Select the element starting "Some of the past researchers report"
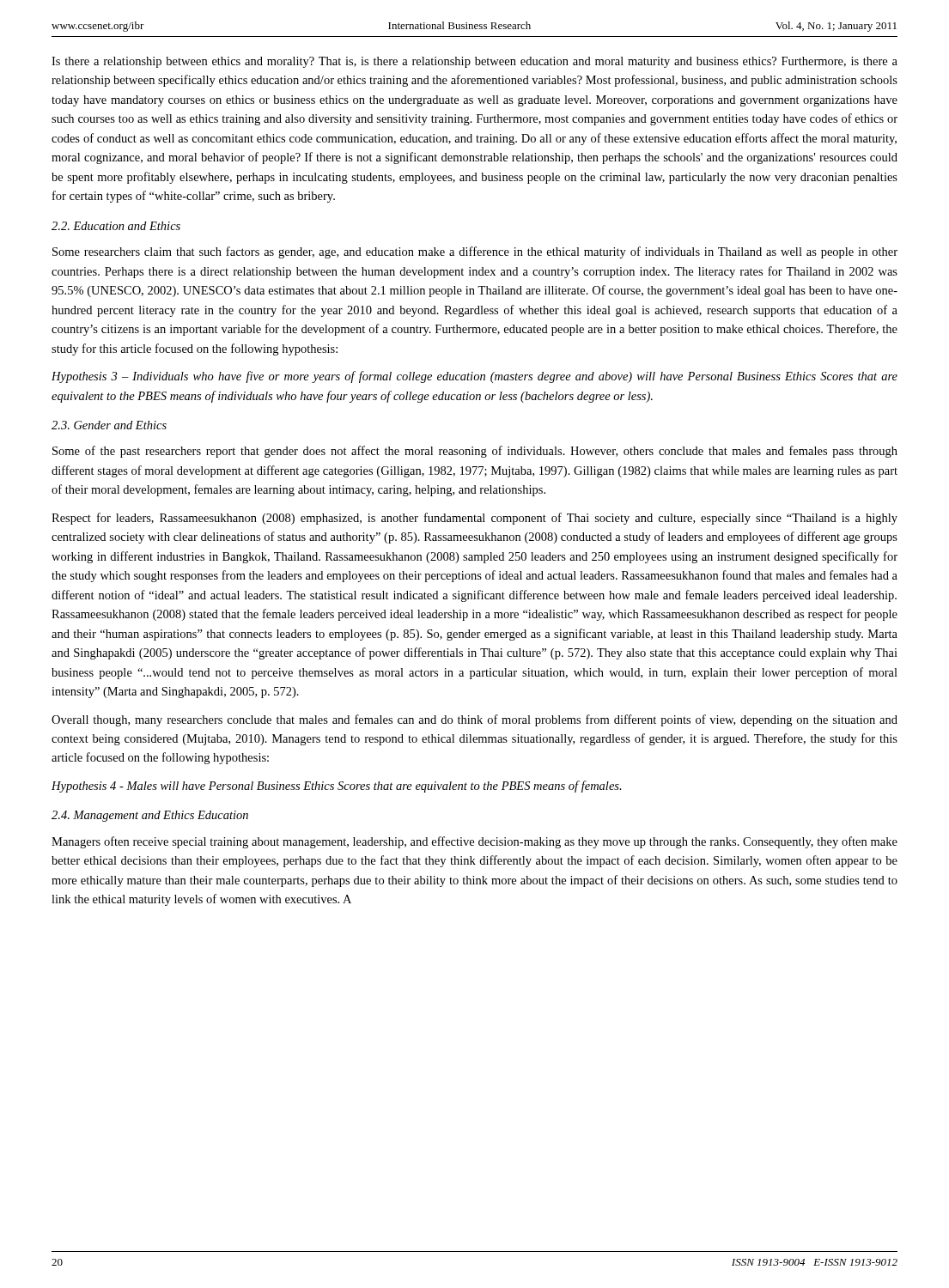Image resolution: width=949 pixels, height=1288 pixels. point(474,471)
